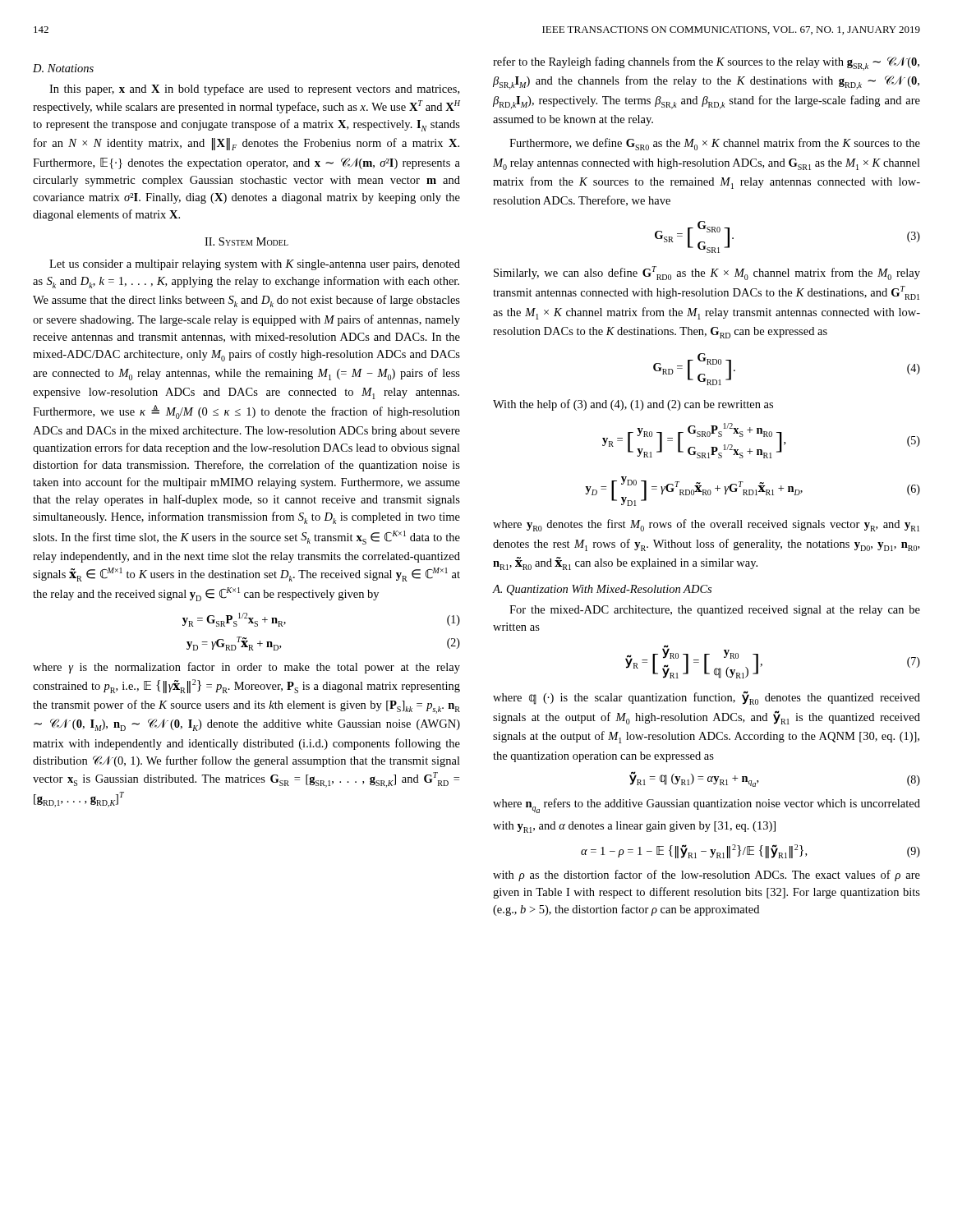The width and height of the screenshot is (953, 1232).
Task: Select the text block that reads "For the mixed-ADC architecture, the quantized"
Action: tap(707, 618)
